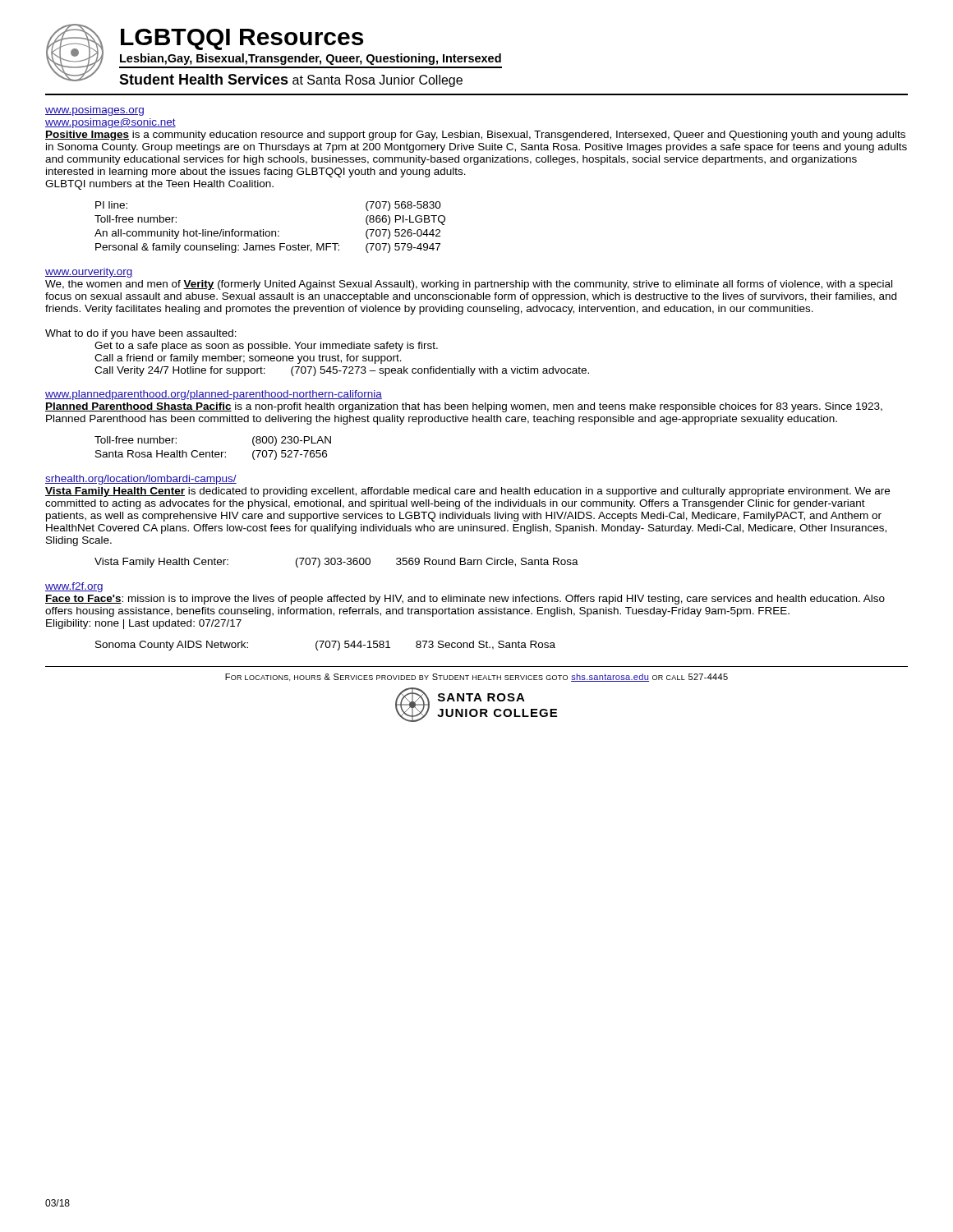
Task: Click on the passage starting "What to do if"
Action: click(x=141, y=333)
